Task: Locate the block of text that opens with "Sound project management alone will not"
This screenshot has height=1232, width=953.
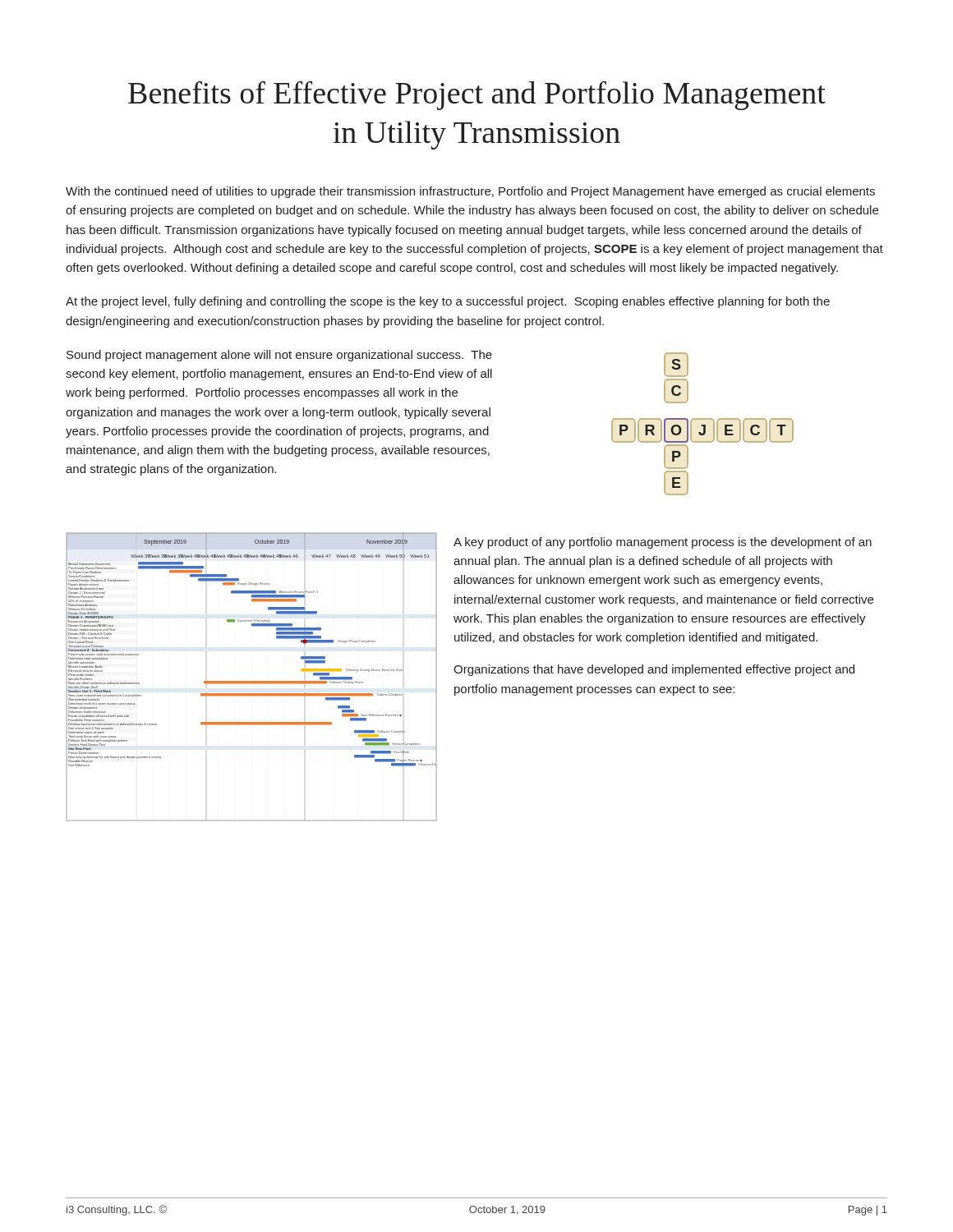Action: click(279, 411)
